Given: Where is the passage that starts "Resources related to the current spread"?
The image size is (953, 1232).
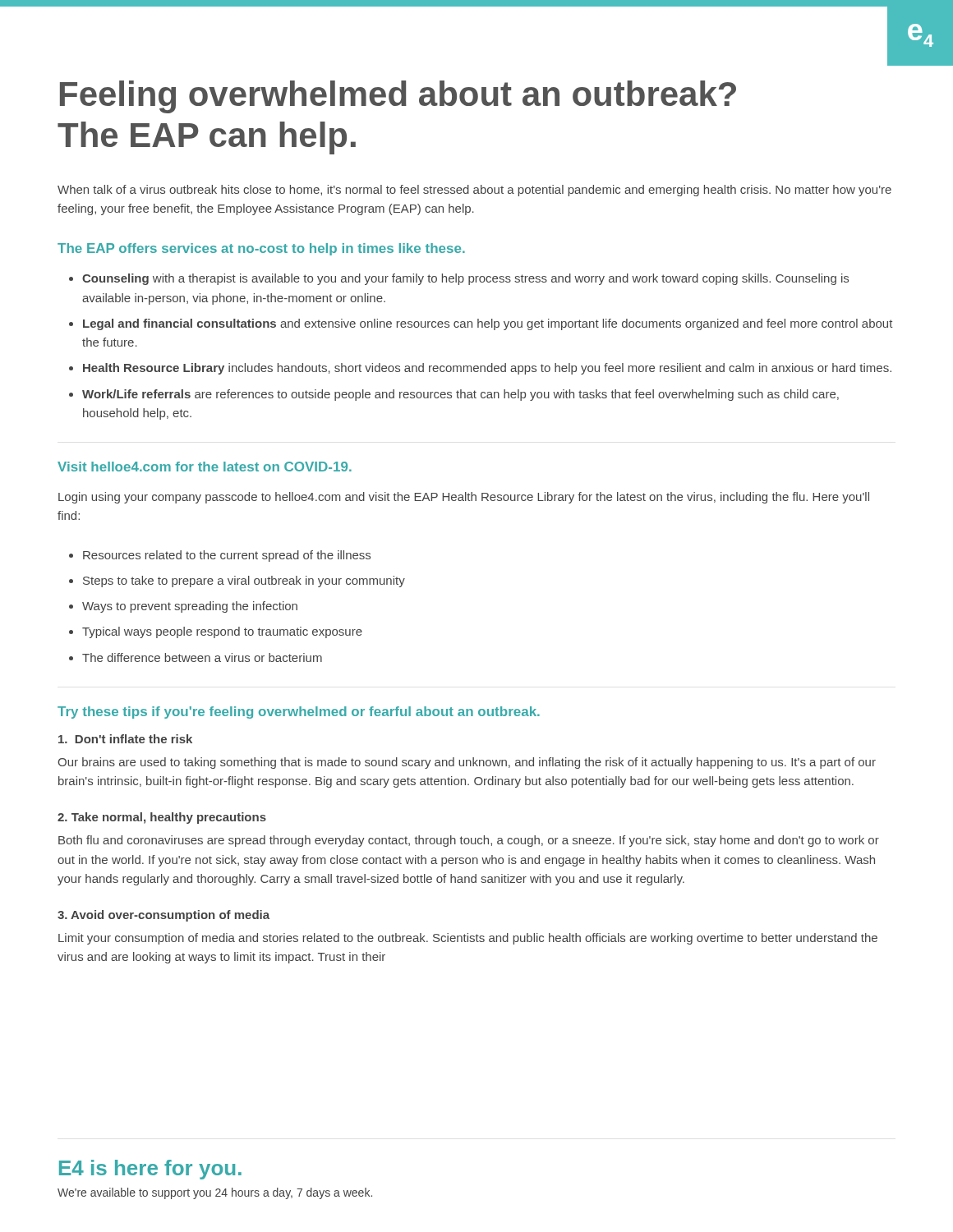Looking at the screenshot, I should click(227, 554).
